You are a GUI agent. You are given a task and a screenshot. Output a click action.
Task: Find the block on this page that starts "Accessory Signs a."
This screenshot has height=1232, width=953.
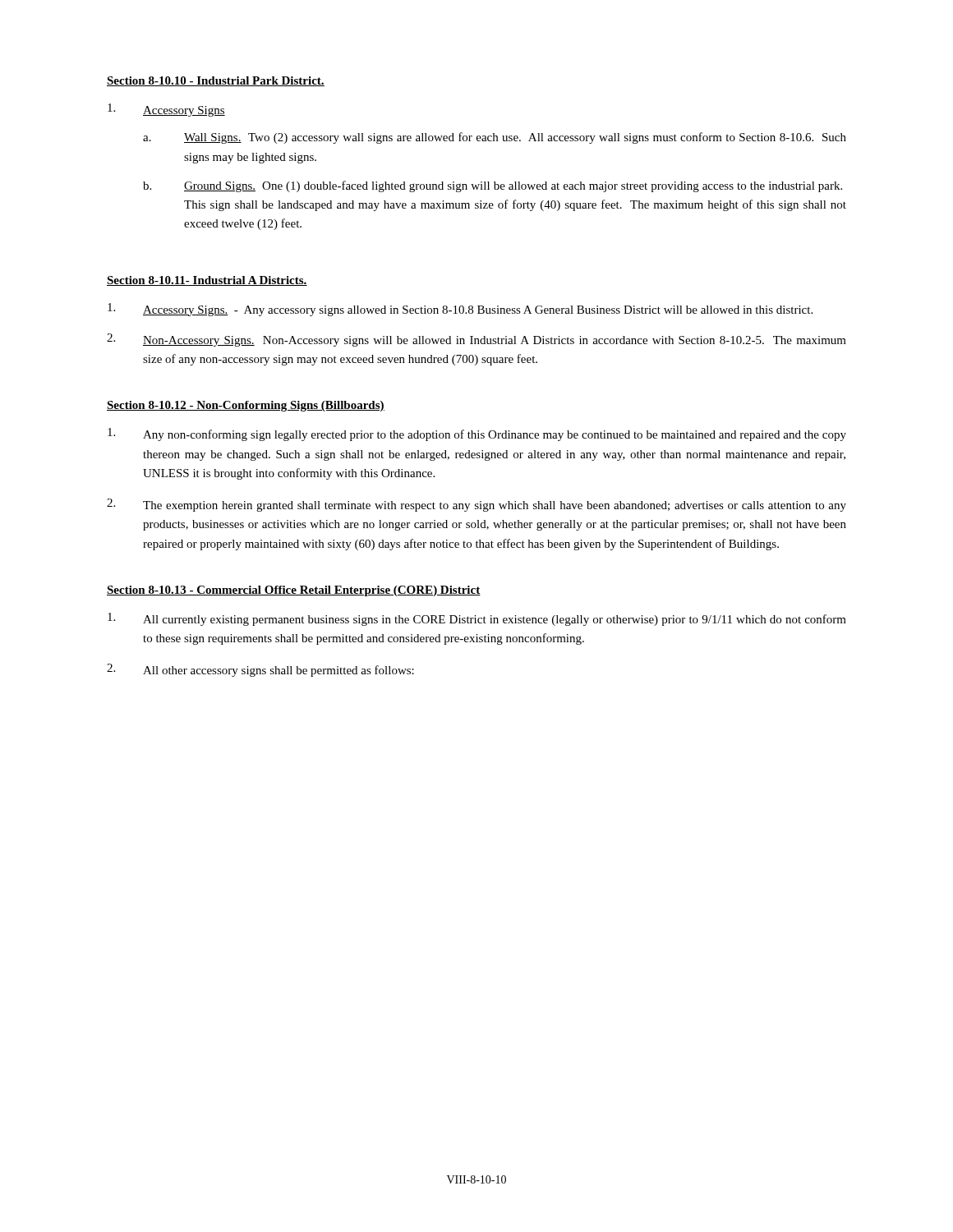[476, 172]
